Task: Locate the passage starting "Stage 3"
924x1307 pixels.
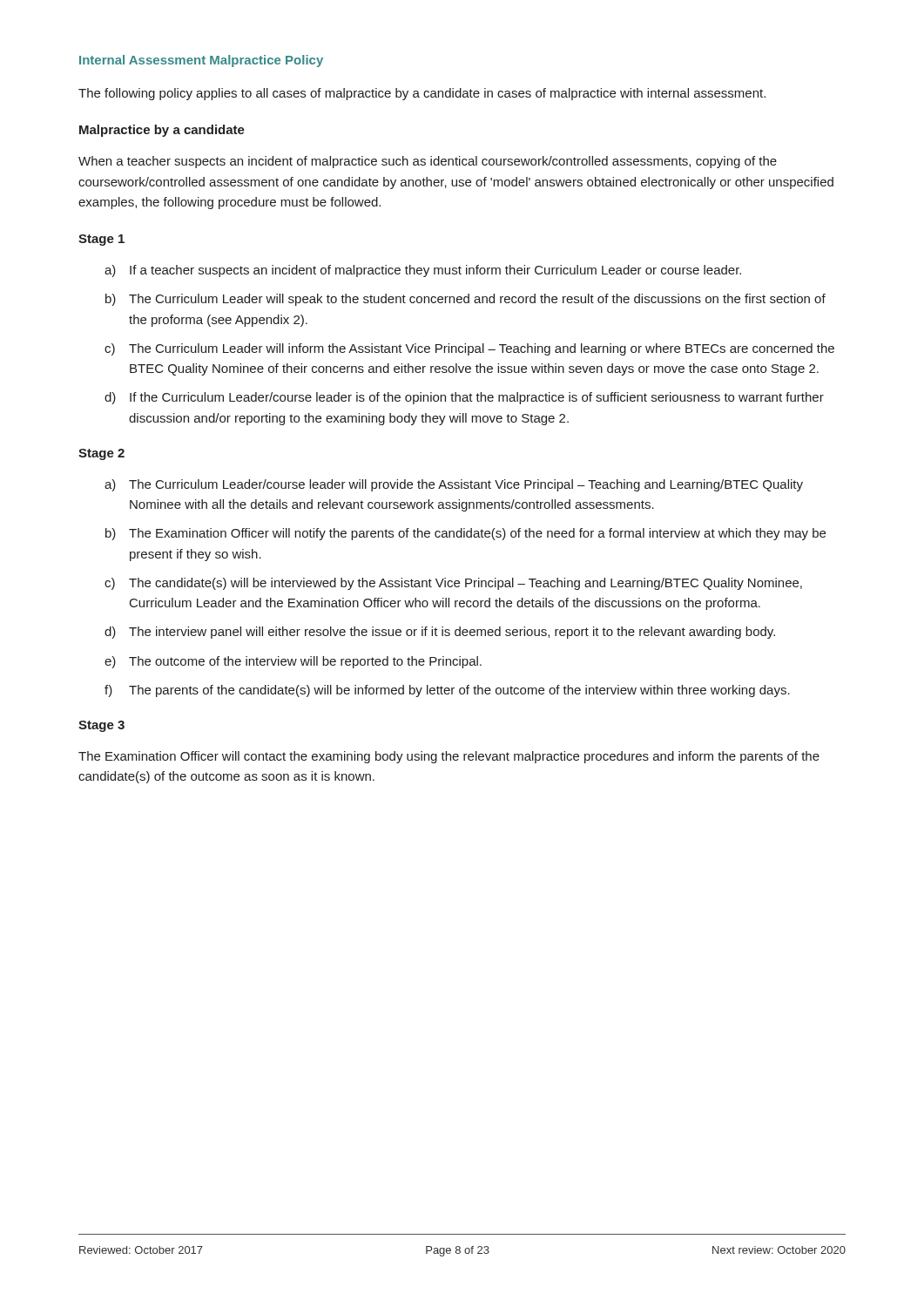Action: coord(102,725)
